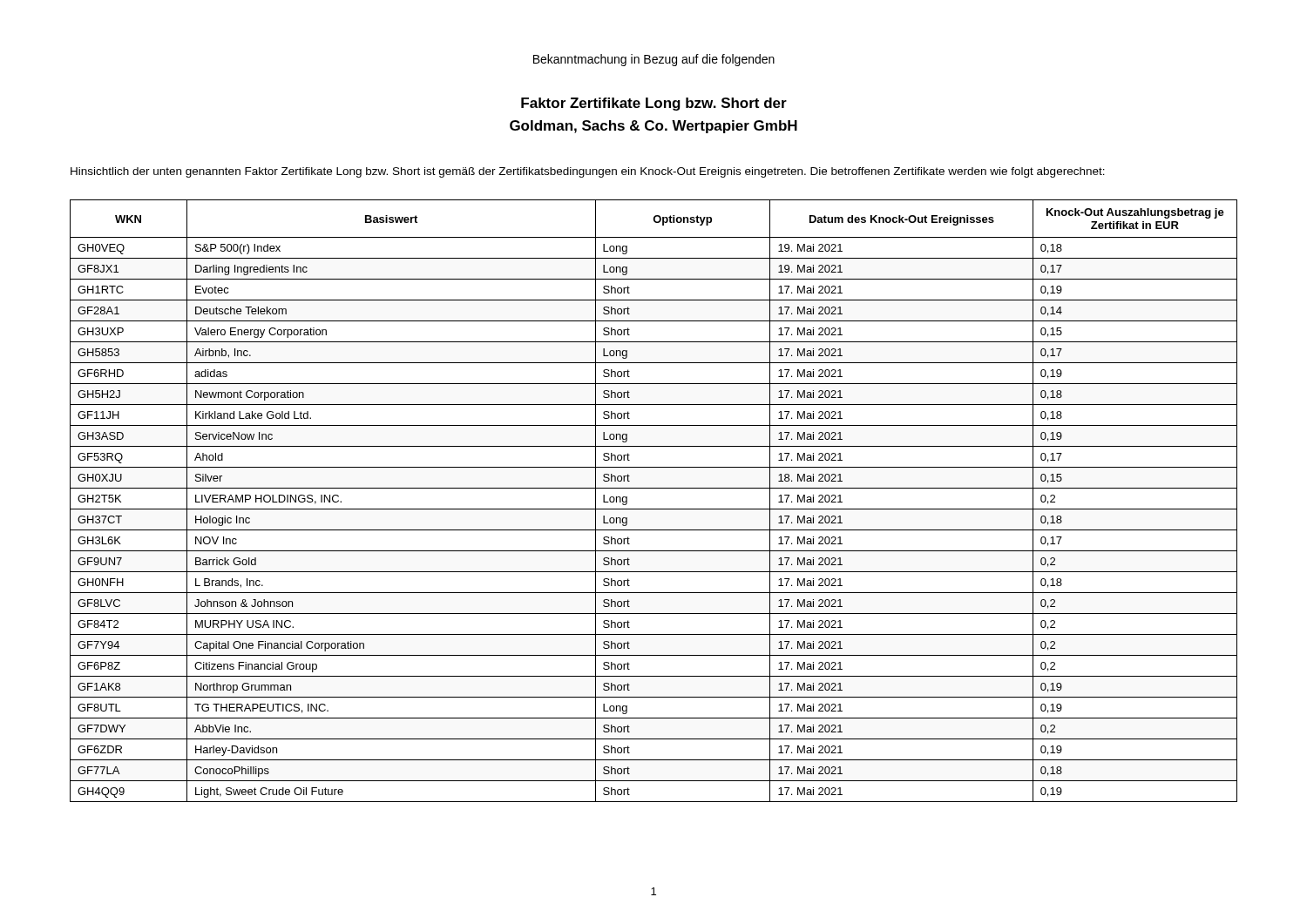Select the passage starting "Hinsichtlich der unten genannten Faktor Zertifikate Long bzw."

coord(587,171)
